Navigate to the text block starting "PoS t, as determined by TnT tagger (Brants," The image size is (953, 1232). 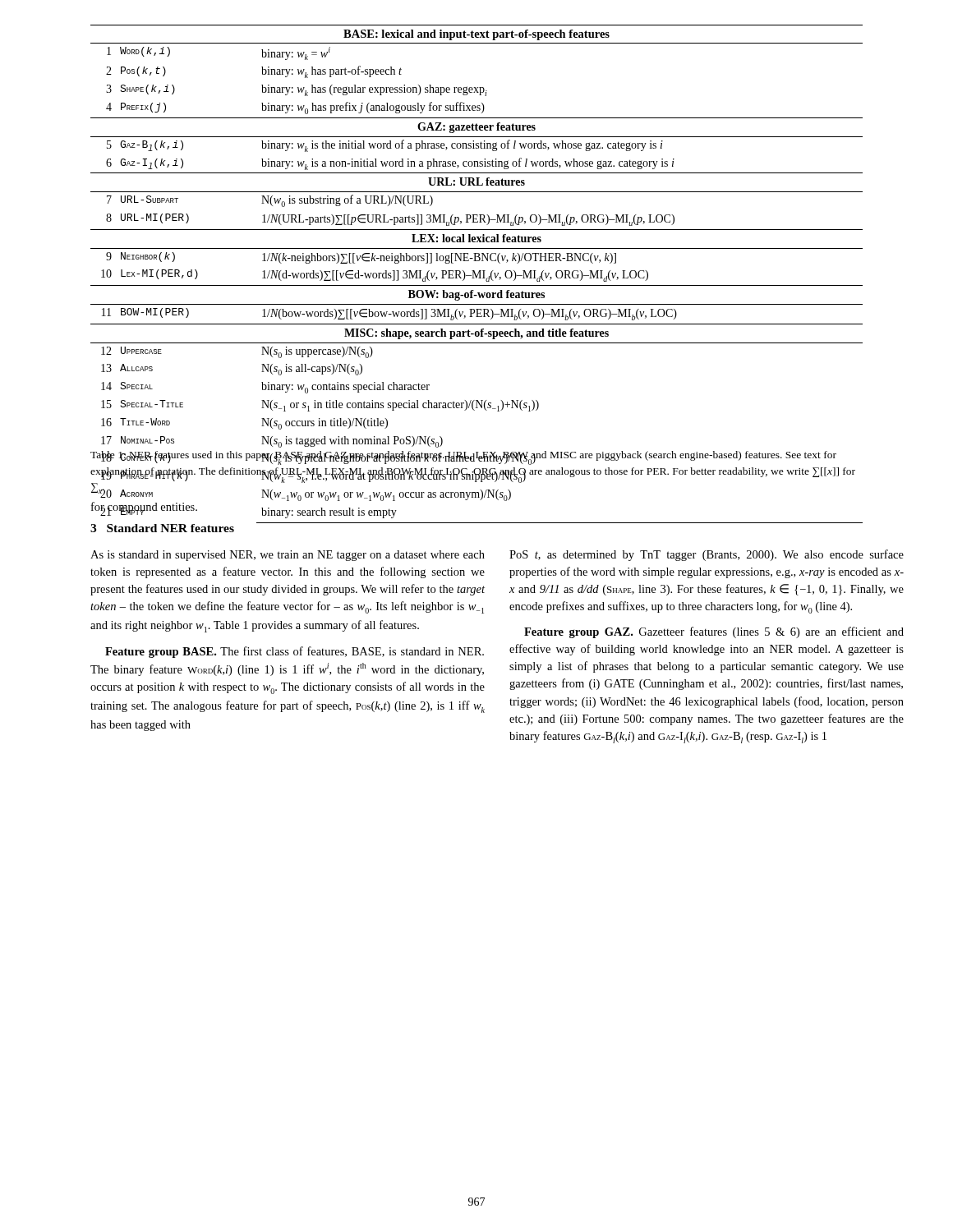point(707,646)
